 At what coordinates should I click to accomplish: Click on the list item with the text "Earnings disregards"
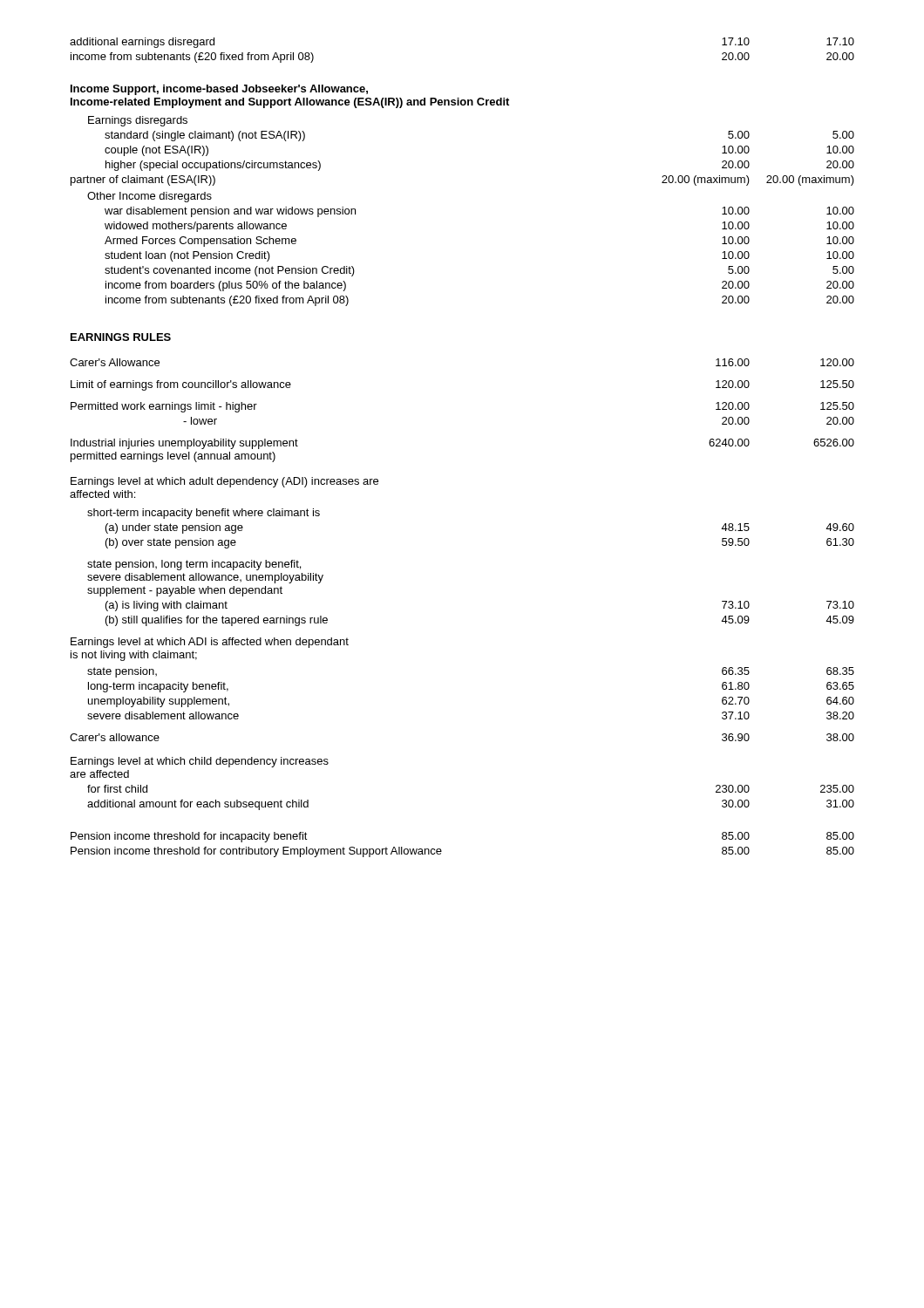point(138,121)
